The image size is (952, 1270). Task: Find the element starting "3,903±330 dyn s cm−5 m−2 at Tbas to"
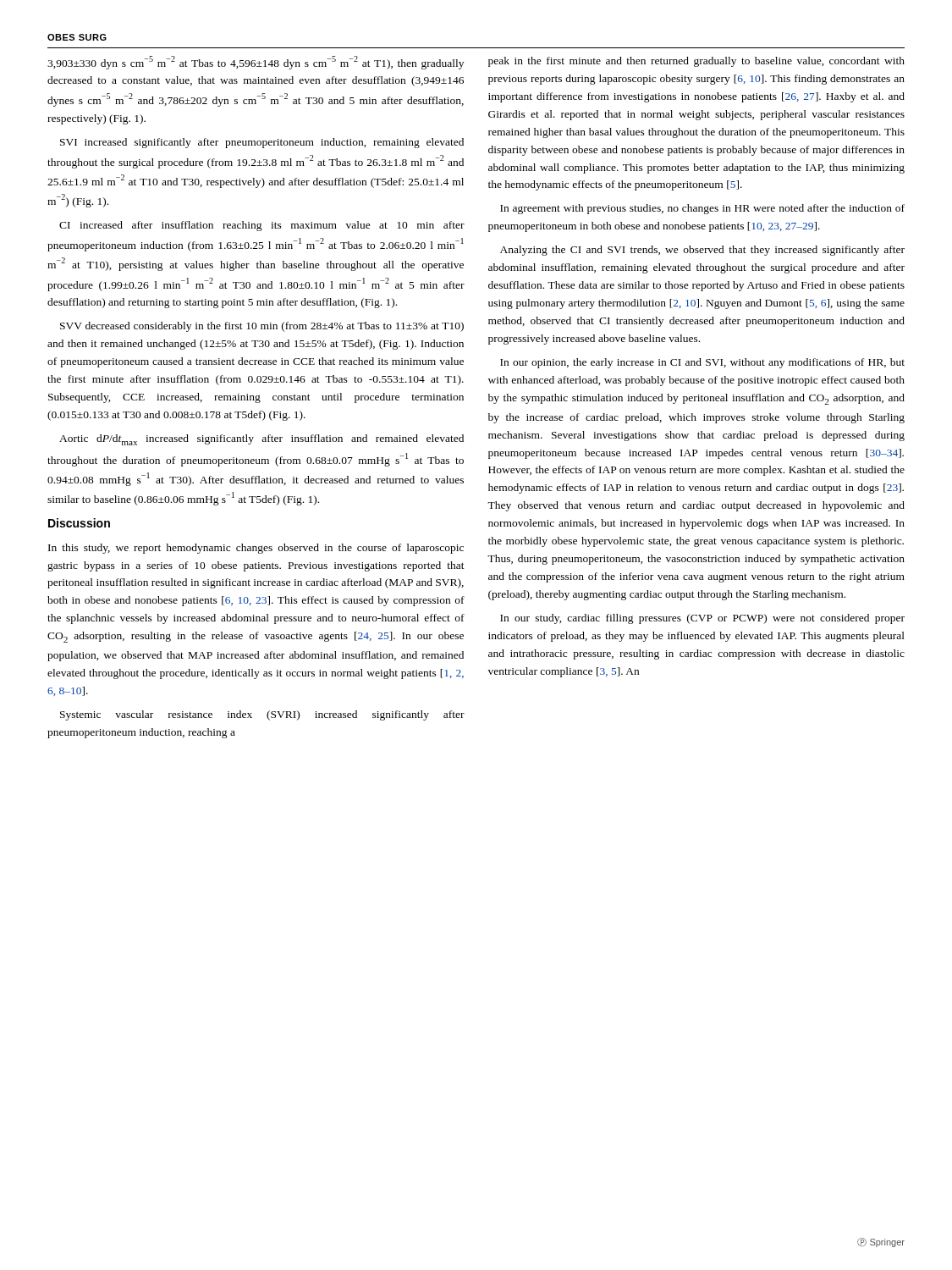pyautogui.click(x=256, y=90)
